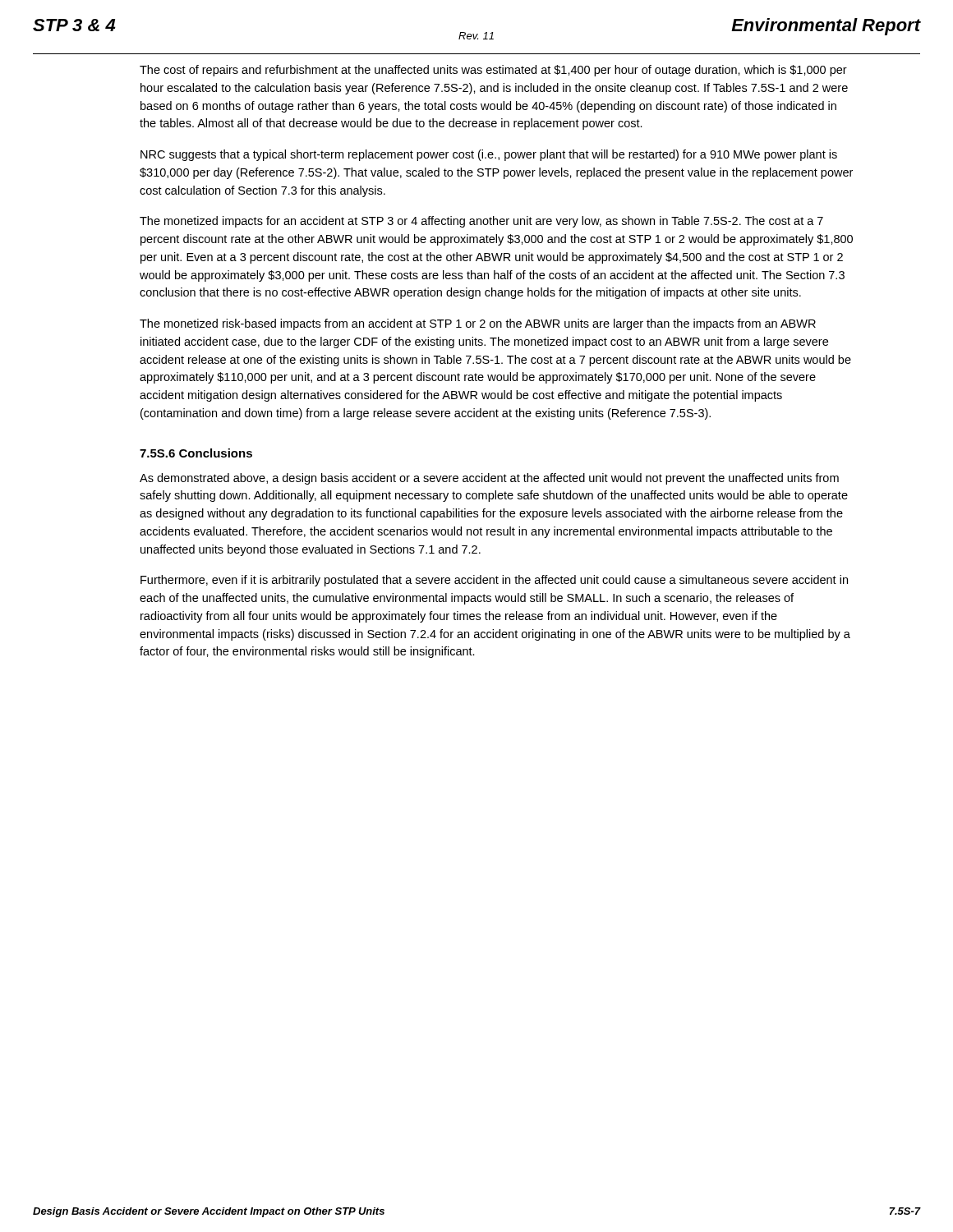Find "7.5S.6 Conclusions" on this page
The image size is (953, 1232).
(196, 453)
